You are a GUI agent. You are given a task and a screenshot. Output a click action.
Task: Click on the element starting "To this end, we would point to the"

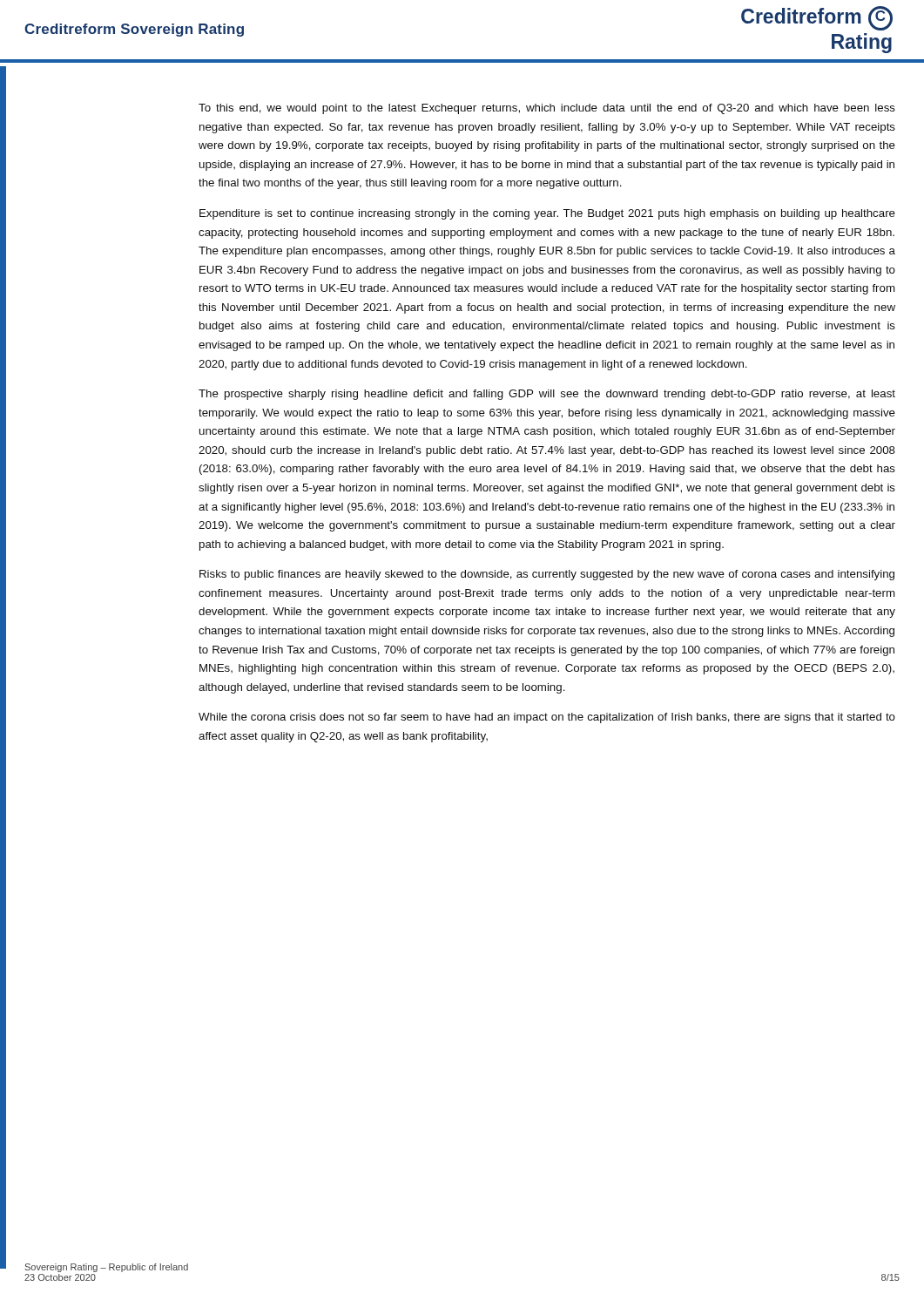[547, 422]
